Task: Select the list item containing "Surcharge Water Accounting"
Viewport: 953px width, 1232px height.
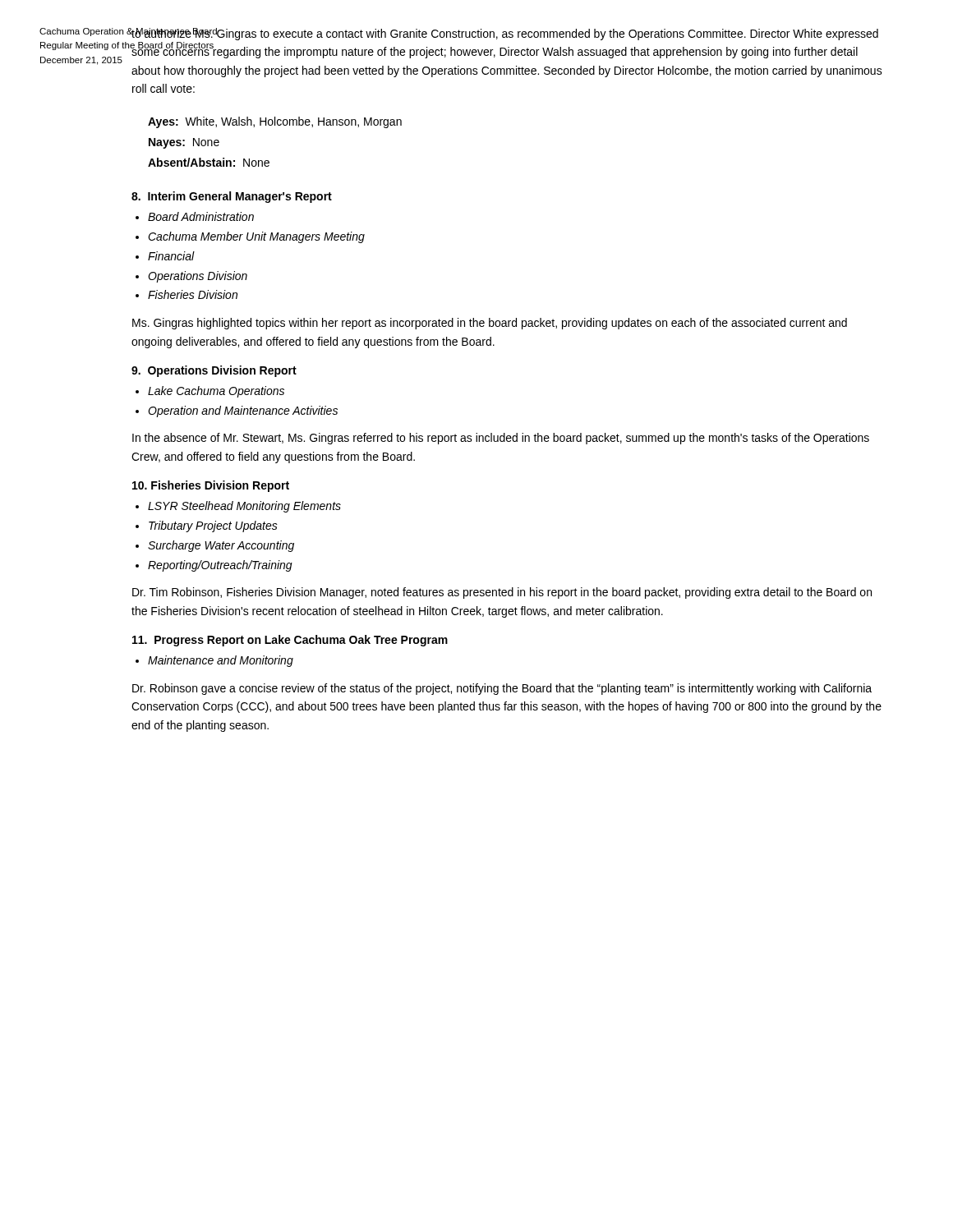Action: click(x=221, y=545)
